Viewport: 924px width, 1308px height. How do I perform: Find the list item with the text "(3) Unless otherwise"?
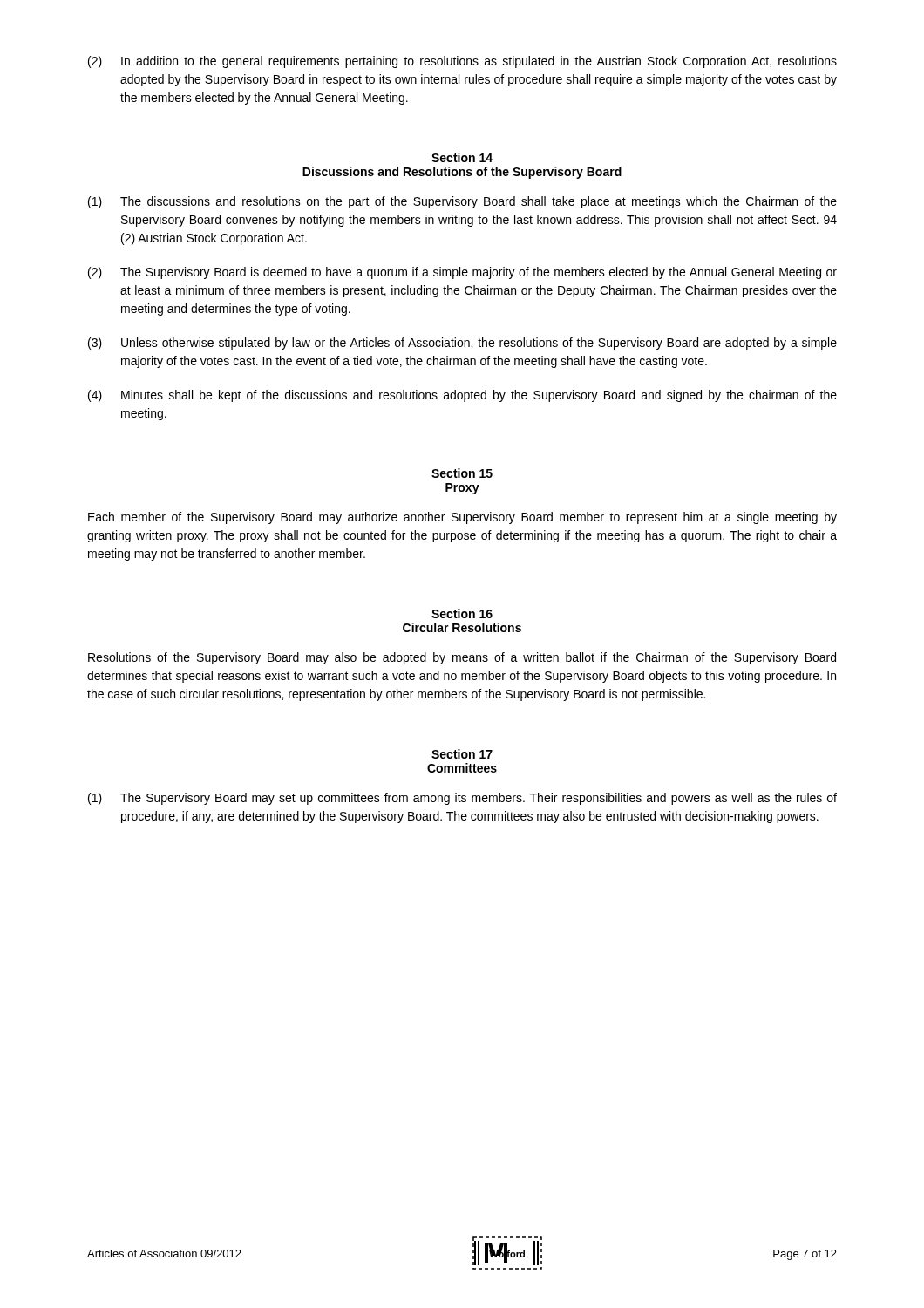(x=462, y=352)
